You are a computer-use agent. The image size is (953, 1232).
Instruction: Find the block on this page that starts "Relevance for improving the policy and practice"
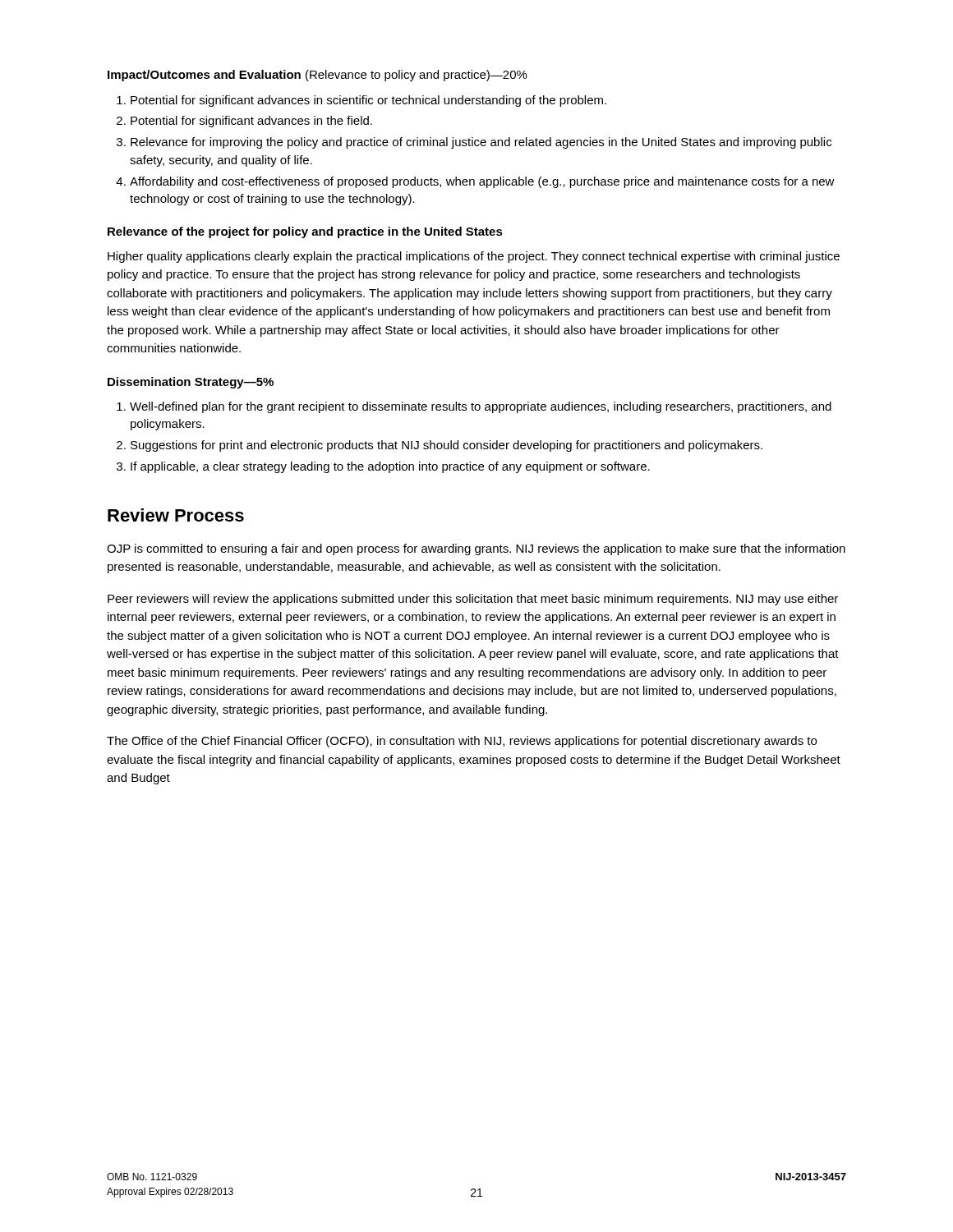tap(488, 151)
